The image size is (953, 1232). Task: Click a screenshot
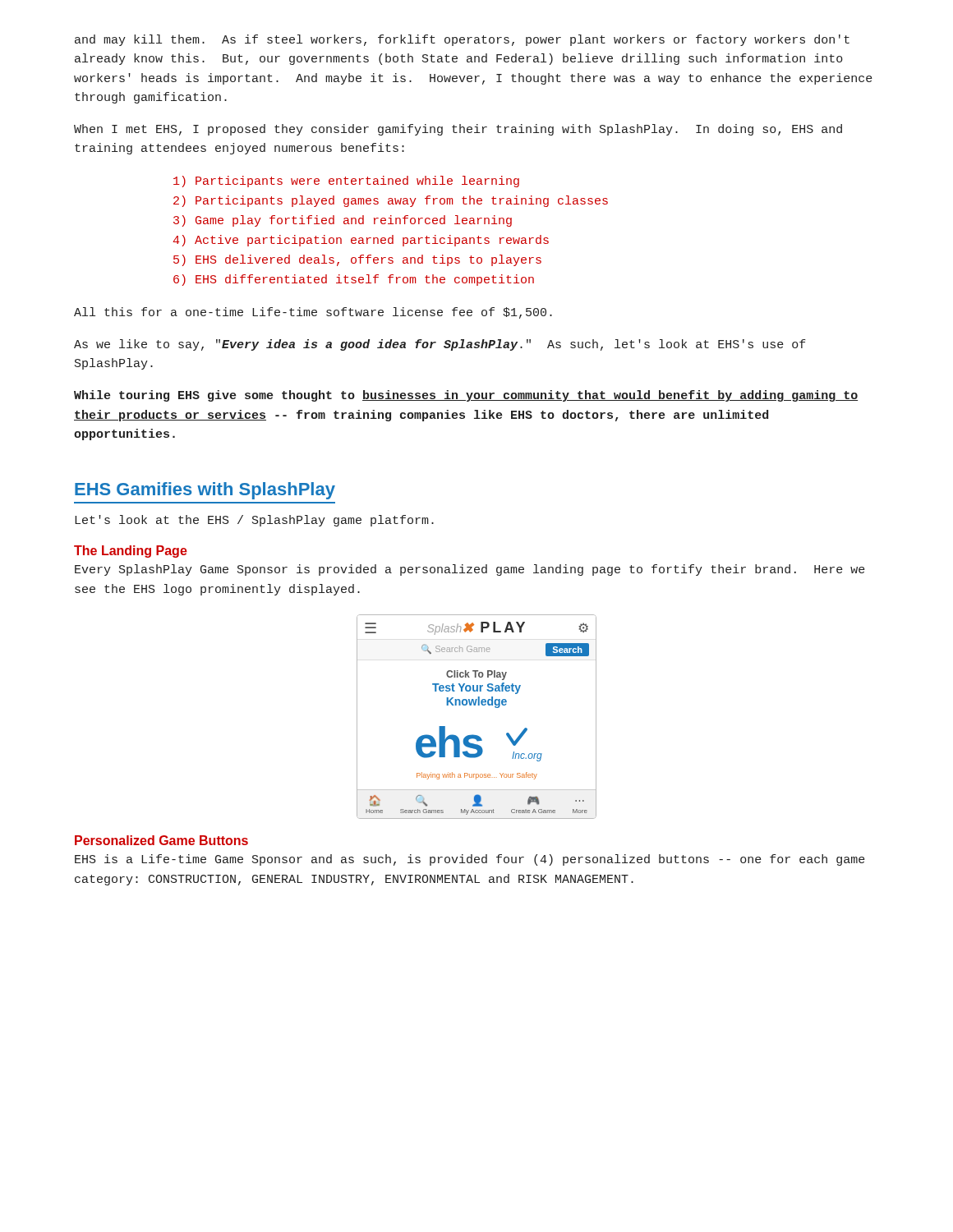[x=476, y=717]
